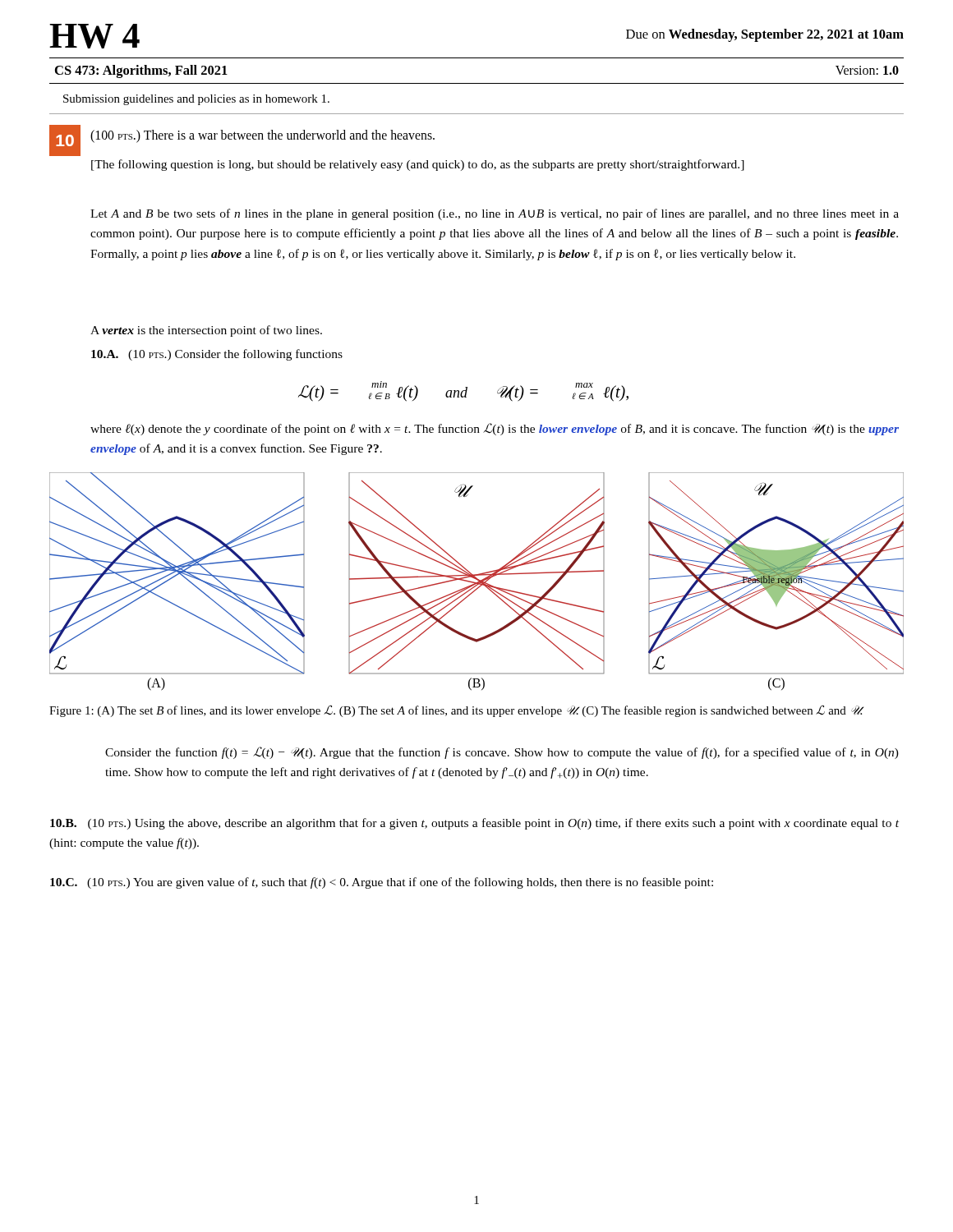Locate the formula that says "ℒ(t) = min ℓ ∈ B ℓ(t) and"

495,392
